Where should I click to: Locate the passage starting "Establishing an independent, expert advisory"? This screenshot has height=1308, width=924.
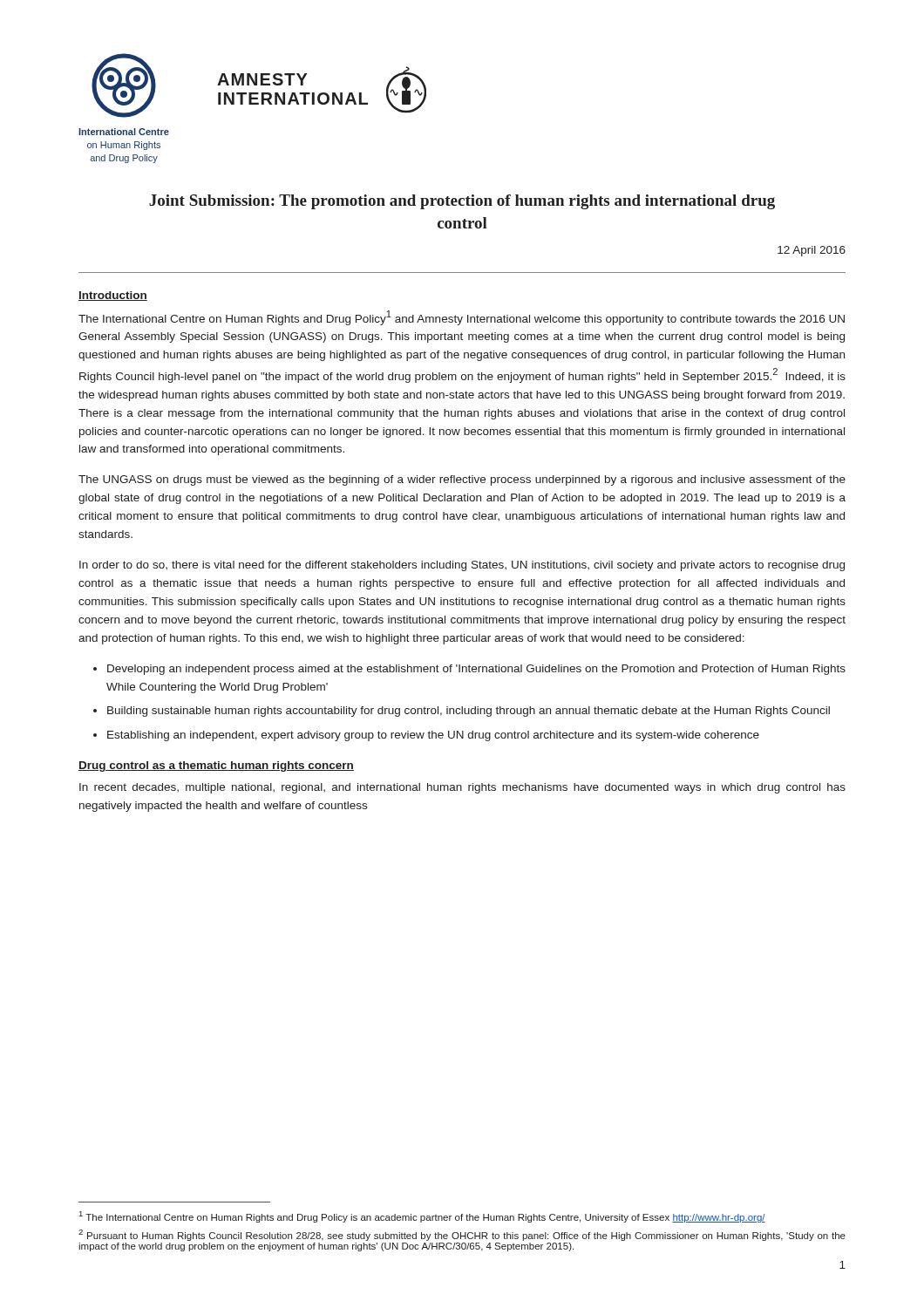pos(433,735)
